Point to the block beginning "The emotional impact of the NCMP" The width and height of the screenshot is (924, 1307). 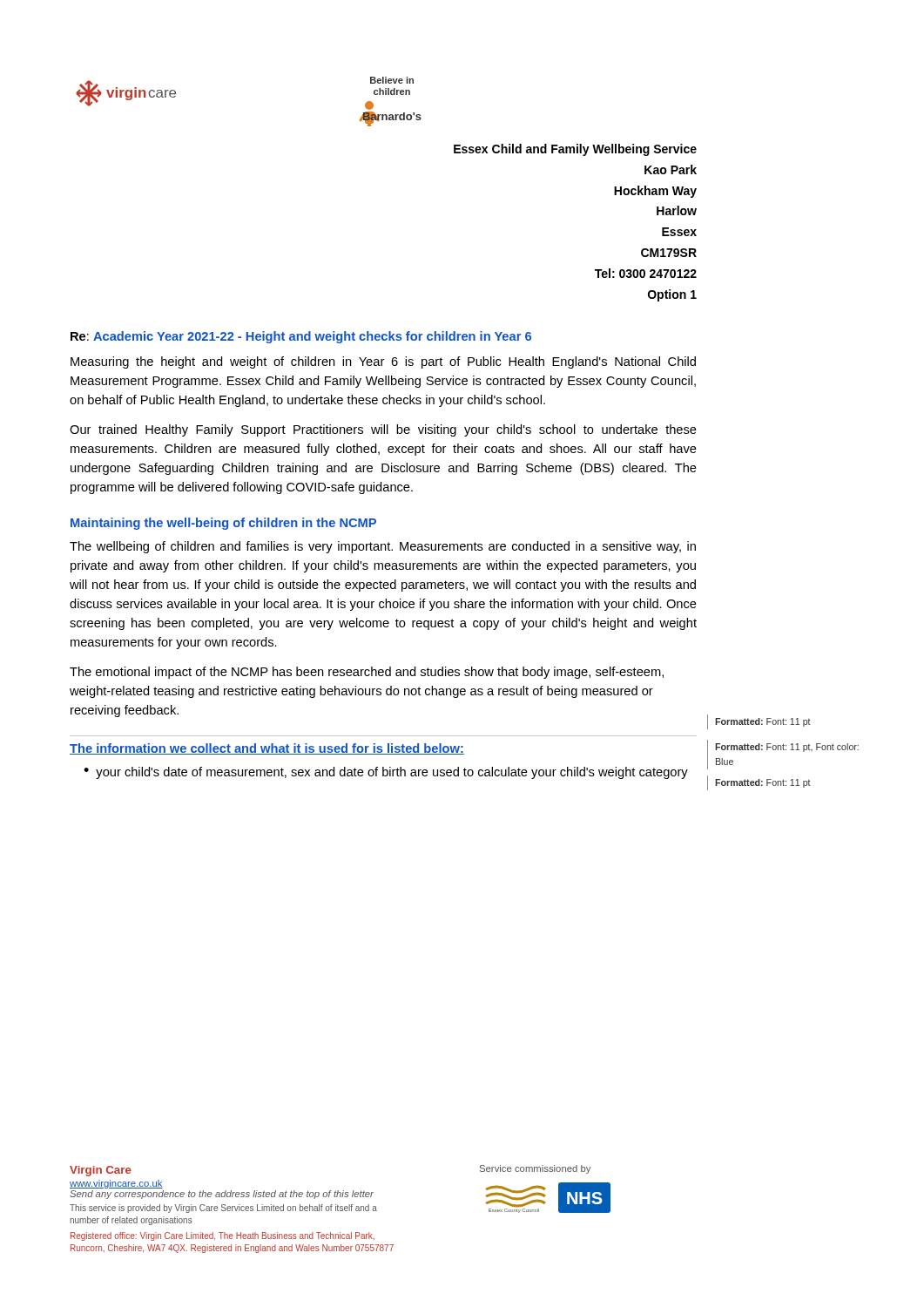[x=367, y=691]
